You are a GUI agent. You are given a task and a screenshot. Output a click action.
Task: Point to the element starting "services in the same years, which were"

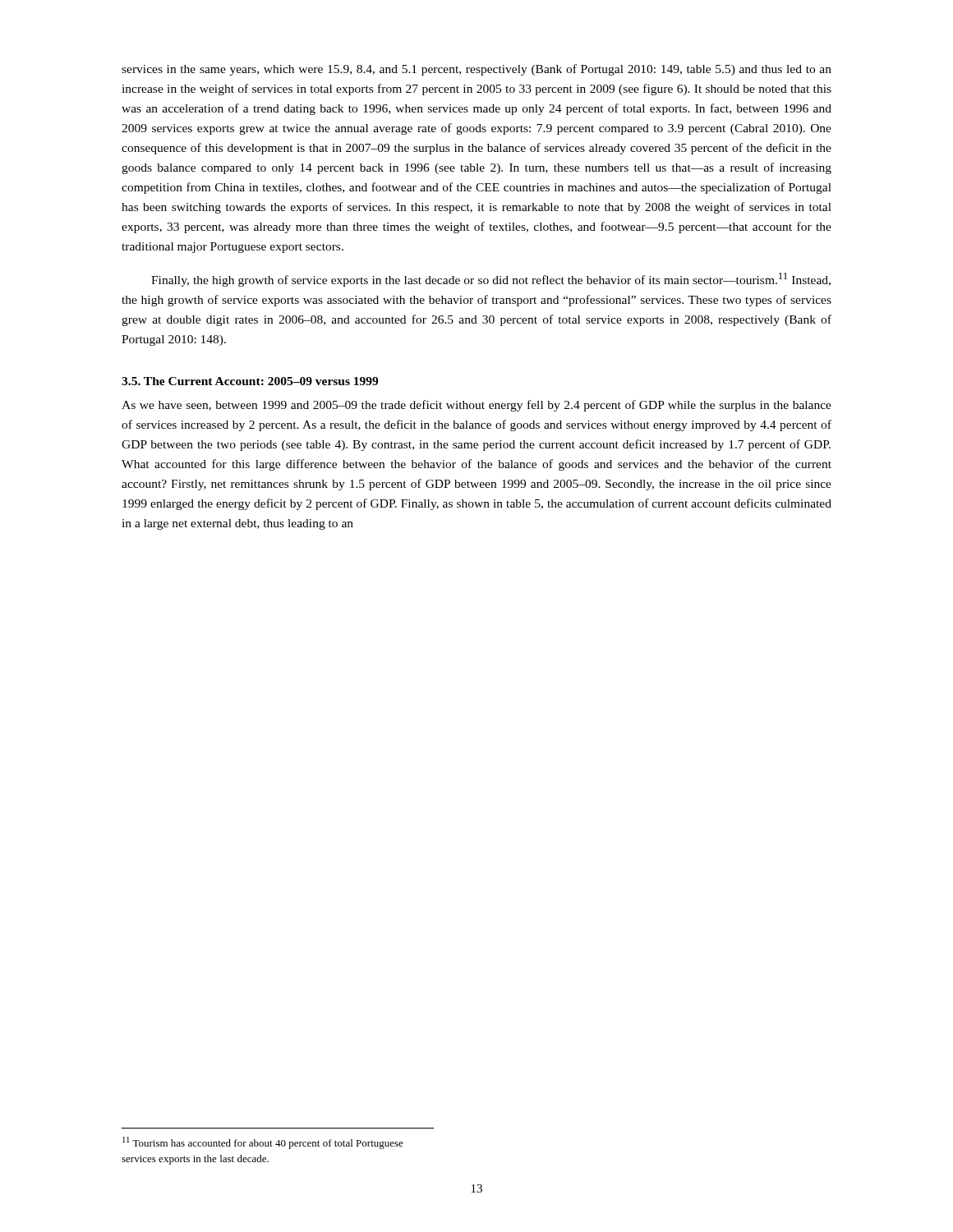(x=476, y=158)
